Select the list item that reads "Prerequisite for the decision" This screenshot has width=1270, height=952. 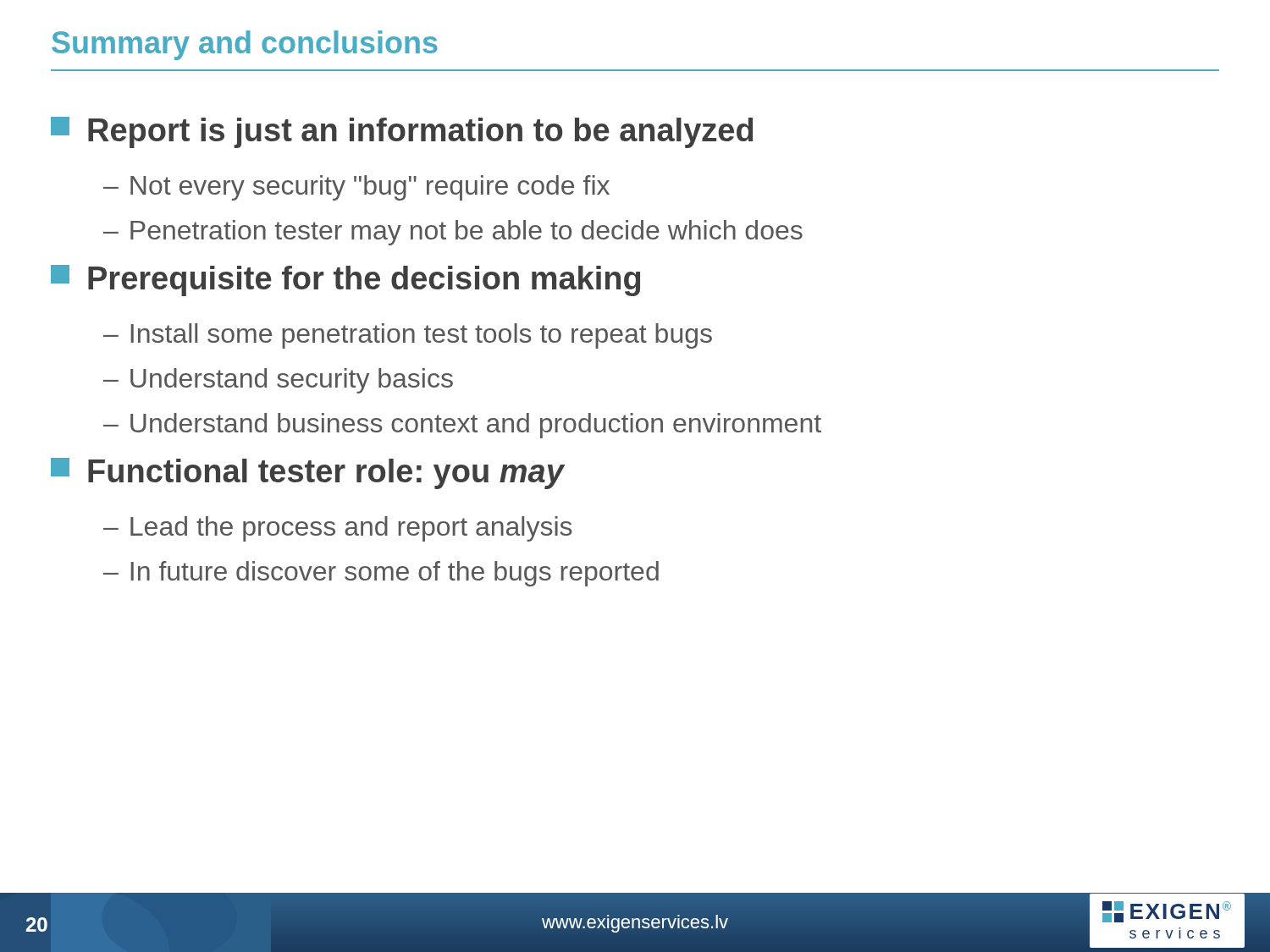coord(347,279)
